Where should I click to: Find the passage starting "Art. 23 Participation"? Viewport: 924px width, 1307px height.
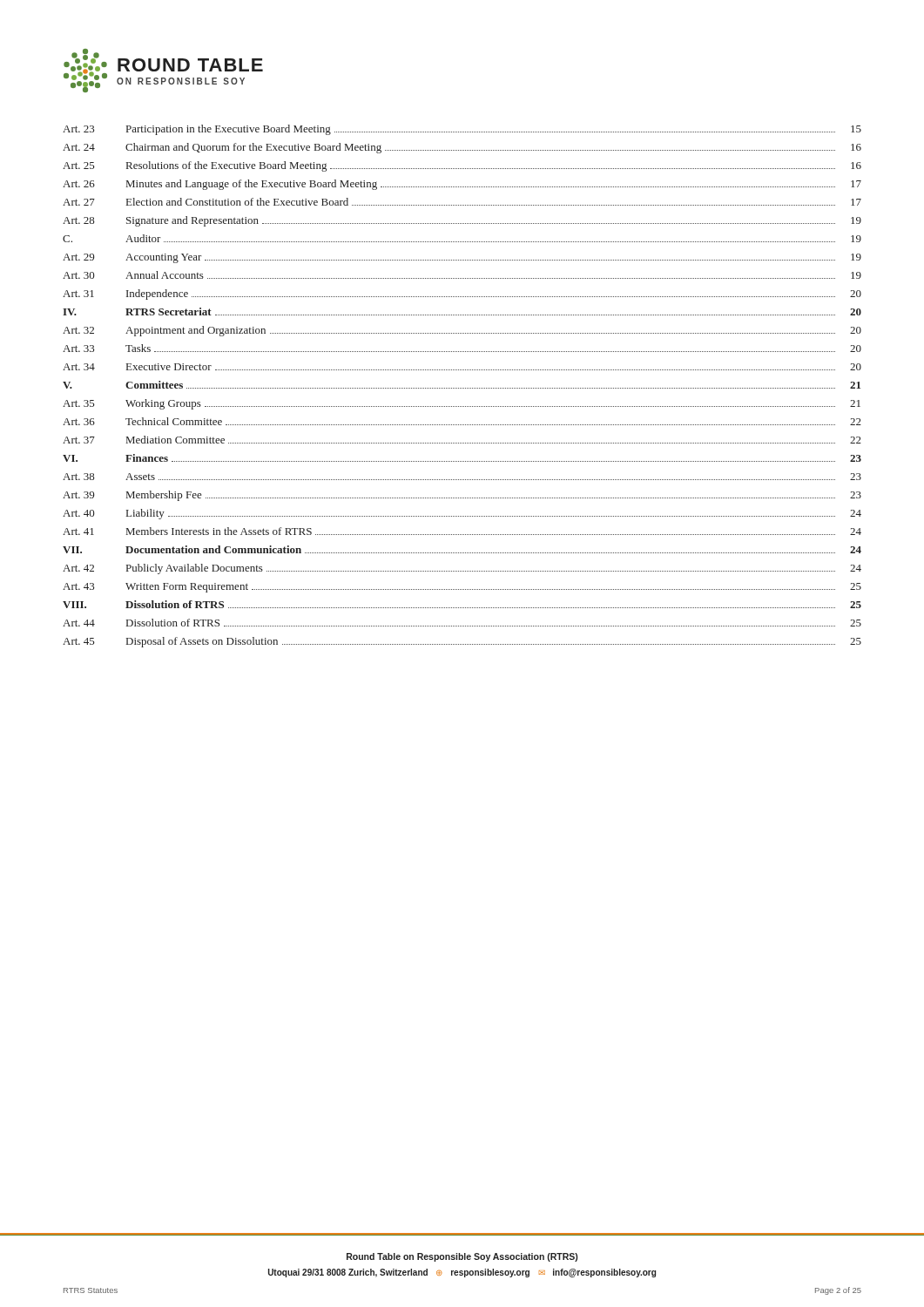462,129
